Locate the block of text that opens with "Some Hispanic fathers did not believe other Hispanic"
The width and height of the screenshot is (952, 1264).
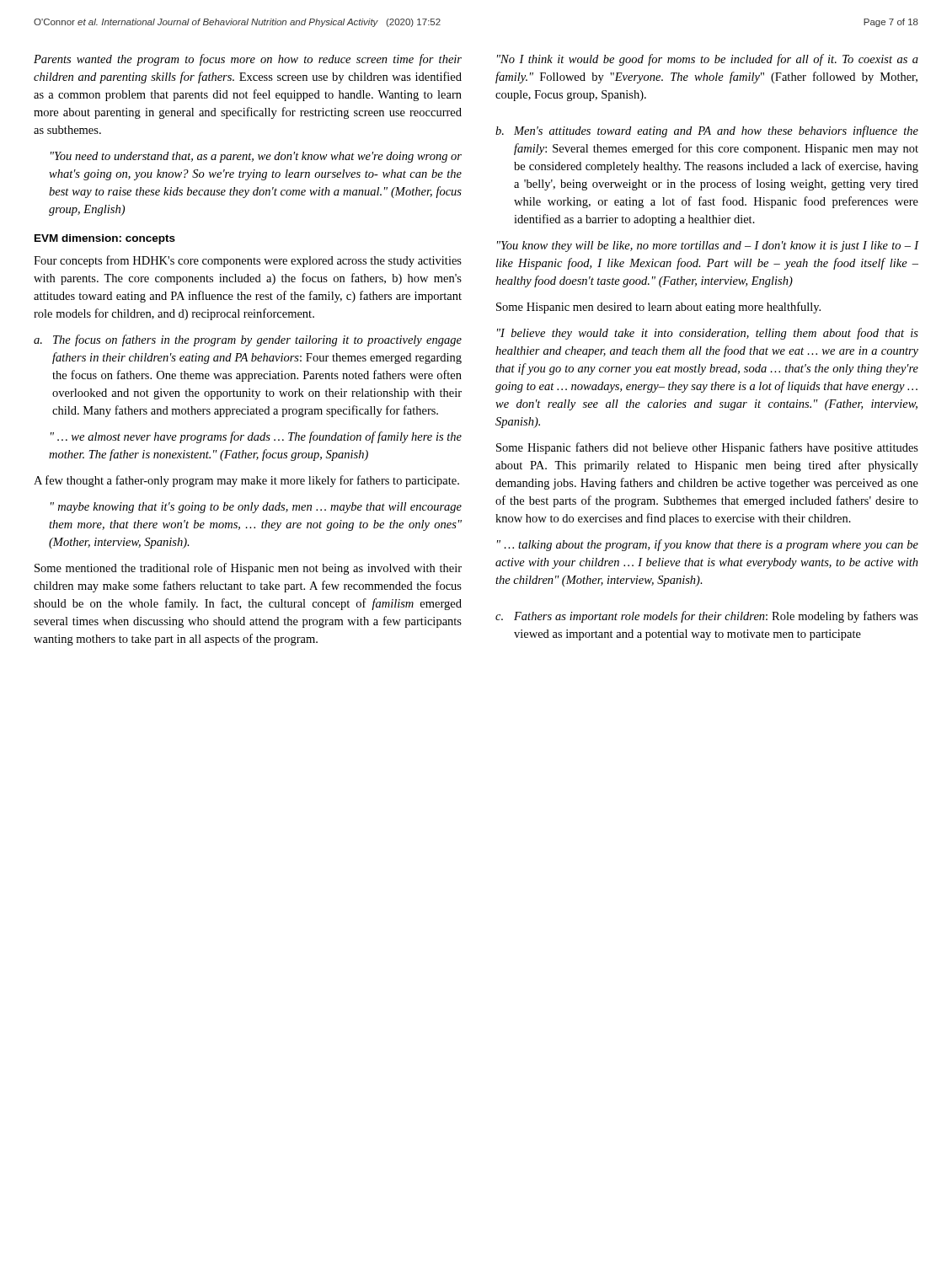click(x=707, y=484)
